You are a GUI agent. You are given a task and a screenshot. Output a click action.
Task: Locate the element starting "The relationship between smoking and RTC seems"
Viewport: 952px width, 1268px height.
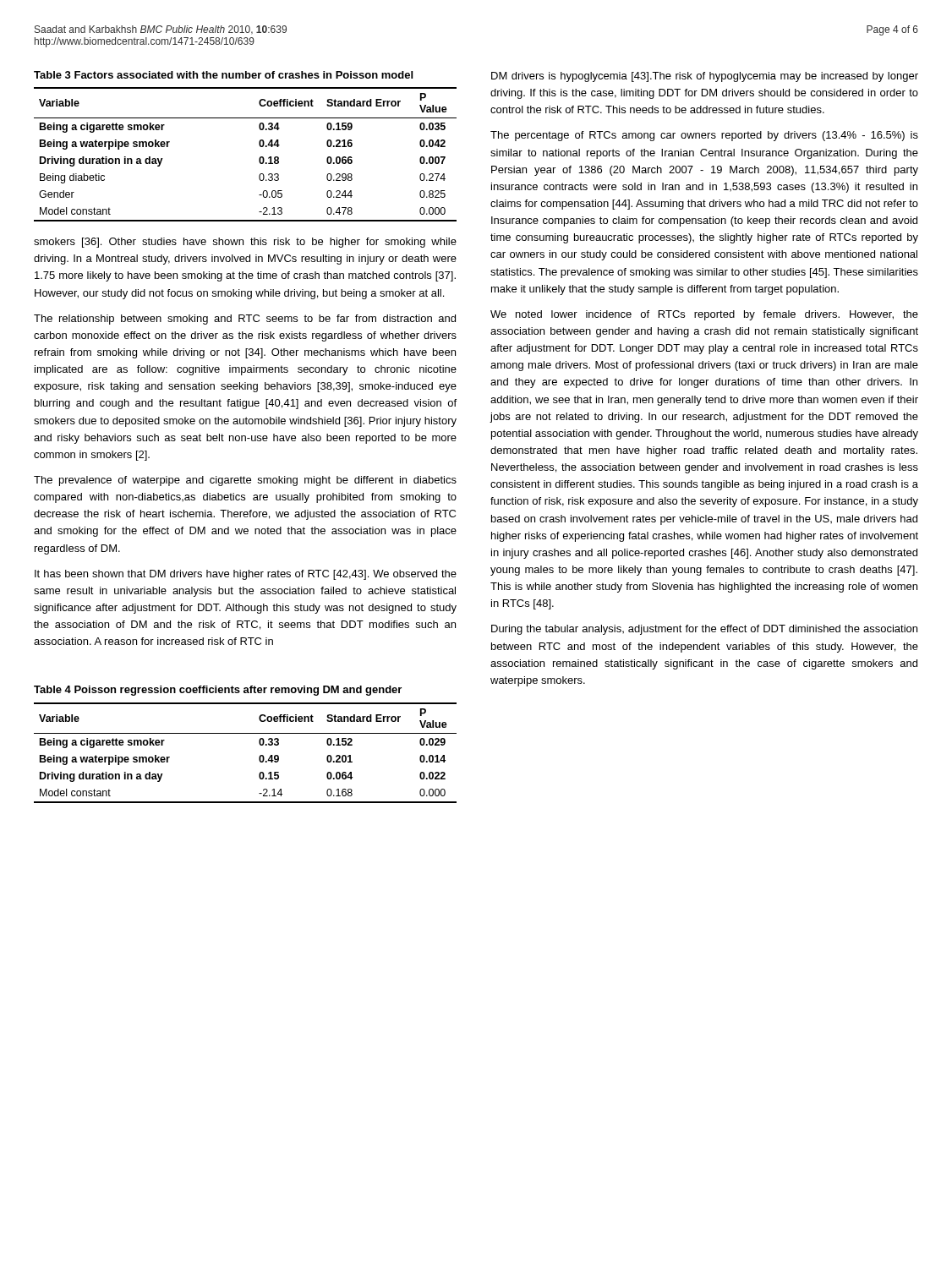[x=245, y=386]
